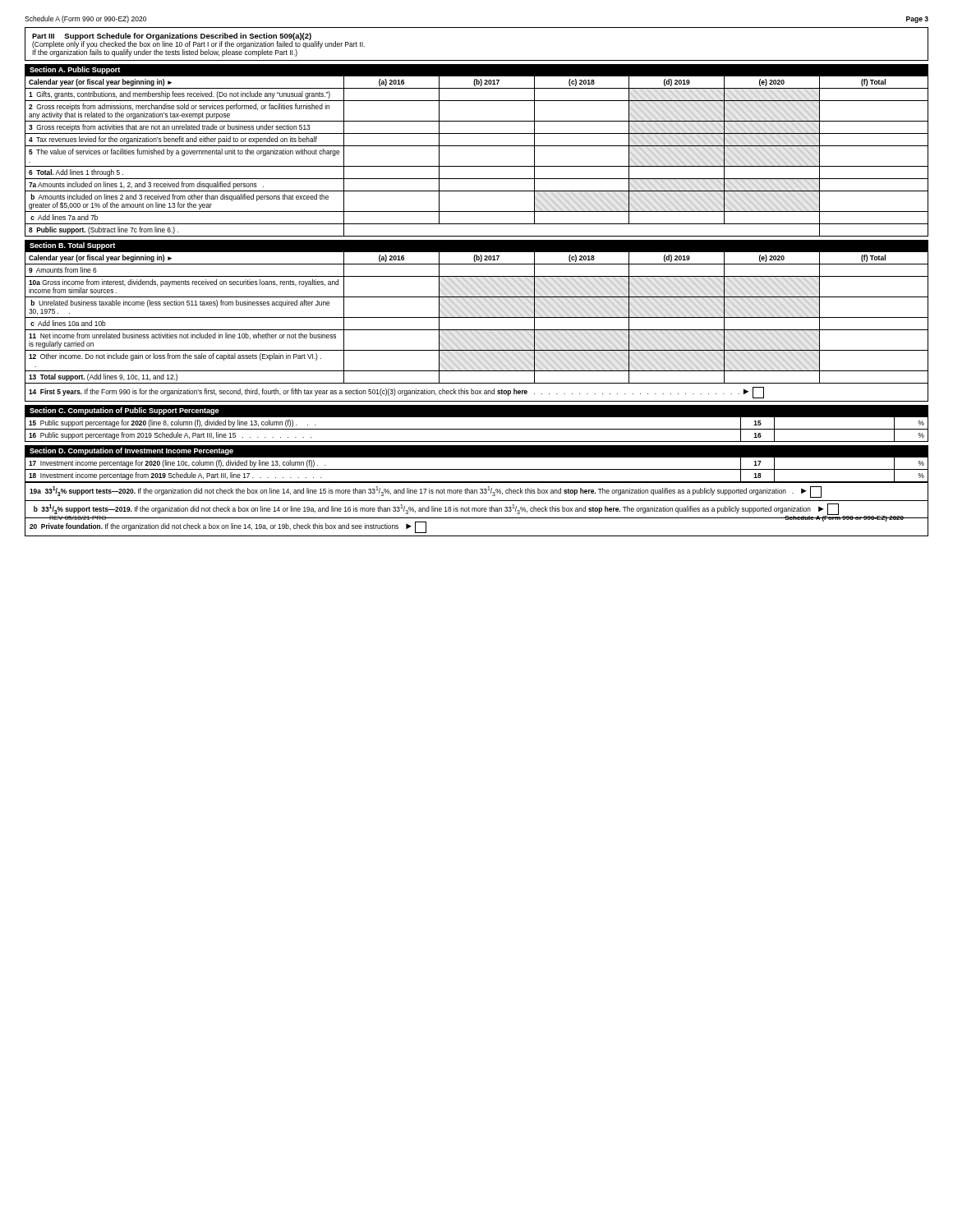Where is the section header that starts "Section C. Computation of Public Support"?
The width and height of the screenshot is (953, 1232).
[124, 411]
